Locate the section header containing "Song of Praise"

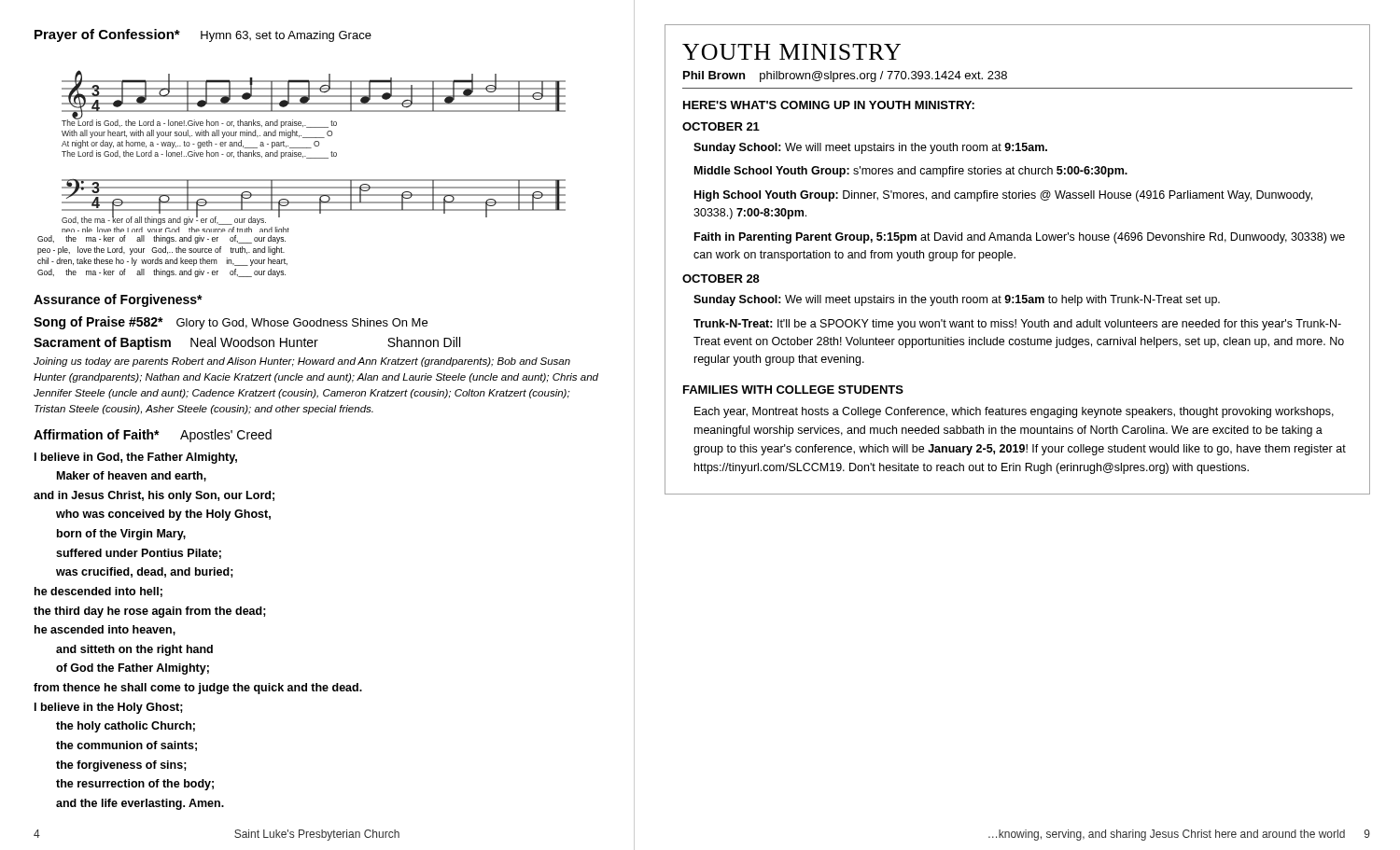coord(231,321)
